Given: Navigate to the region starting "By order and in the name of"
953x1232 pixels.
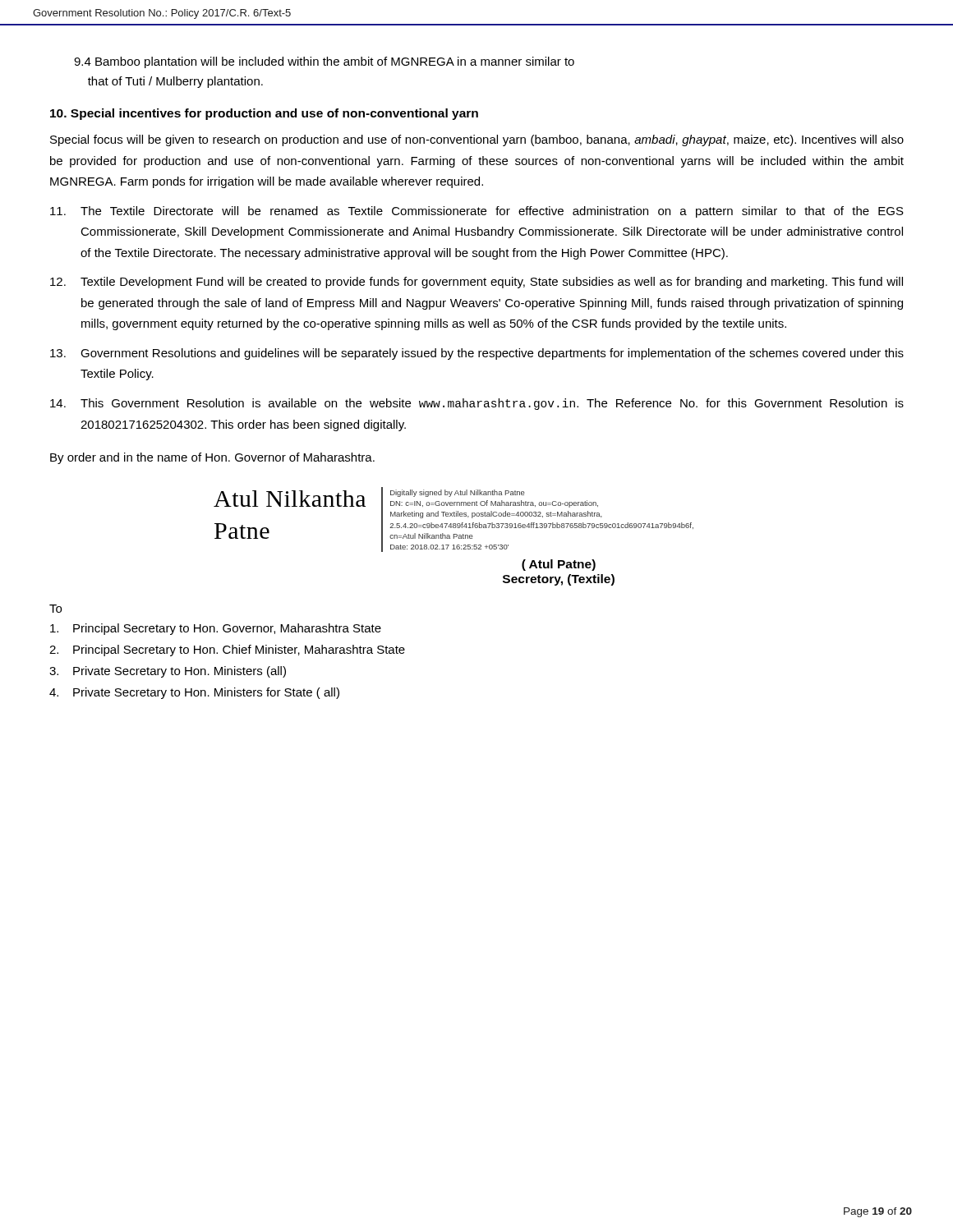Looking at the screenshot, I should point(212,457).
